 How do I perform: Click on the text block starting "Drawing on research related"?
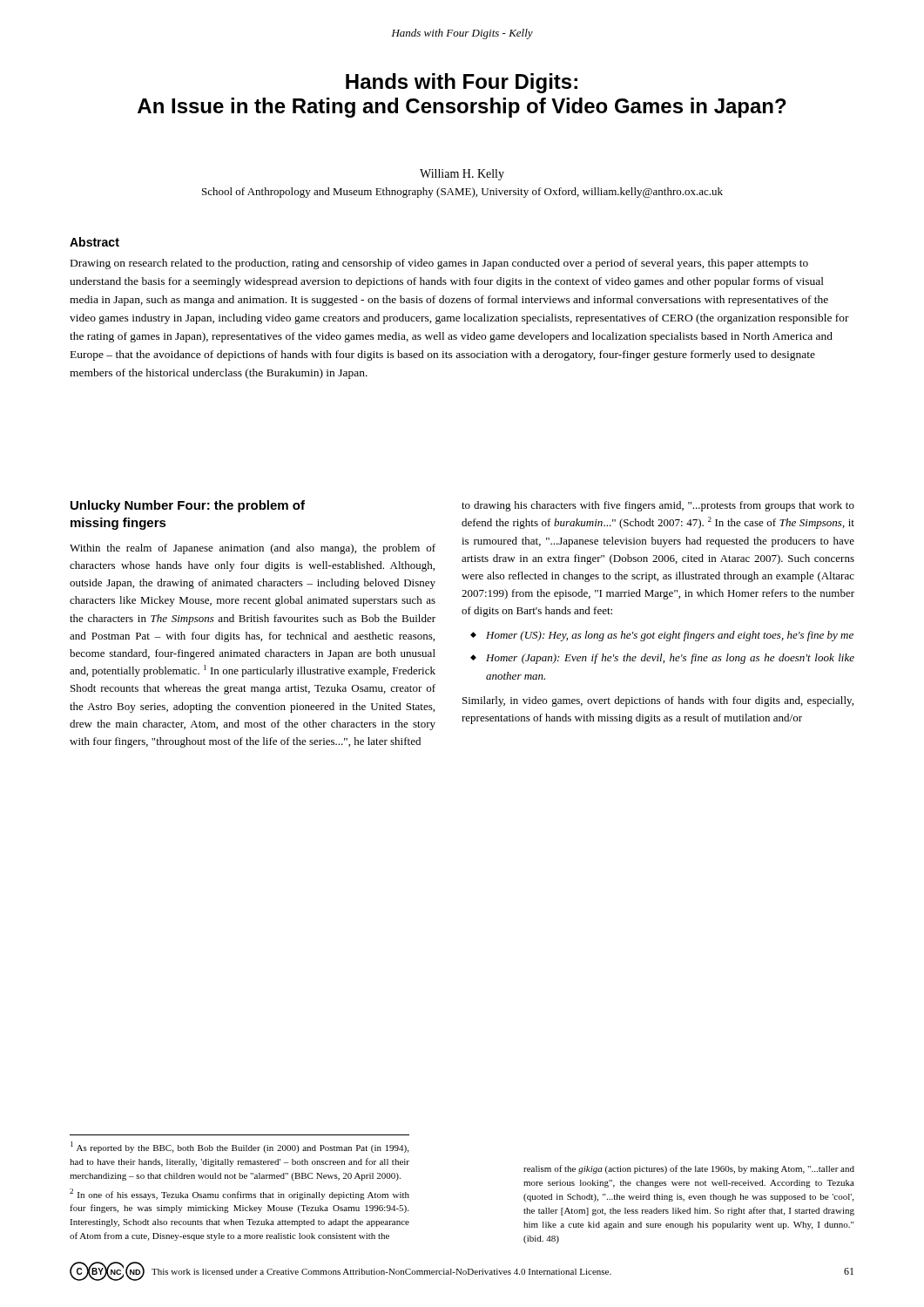(x=459, y=317)
